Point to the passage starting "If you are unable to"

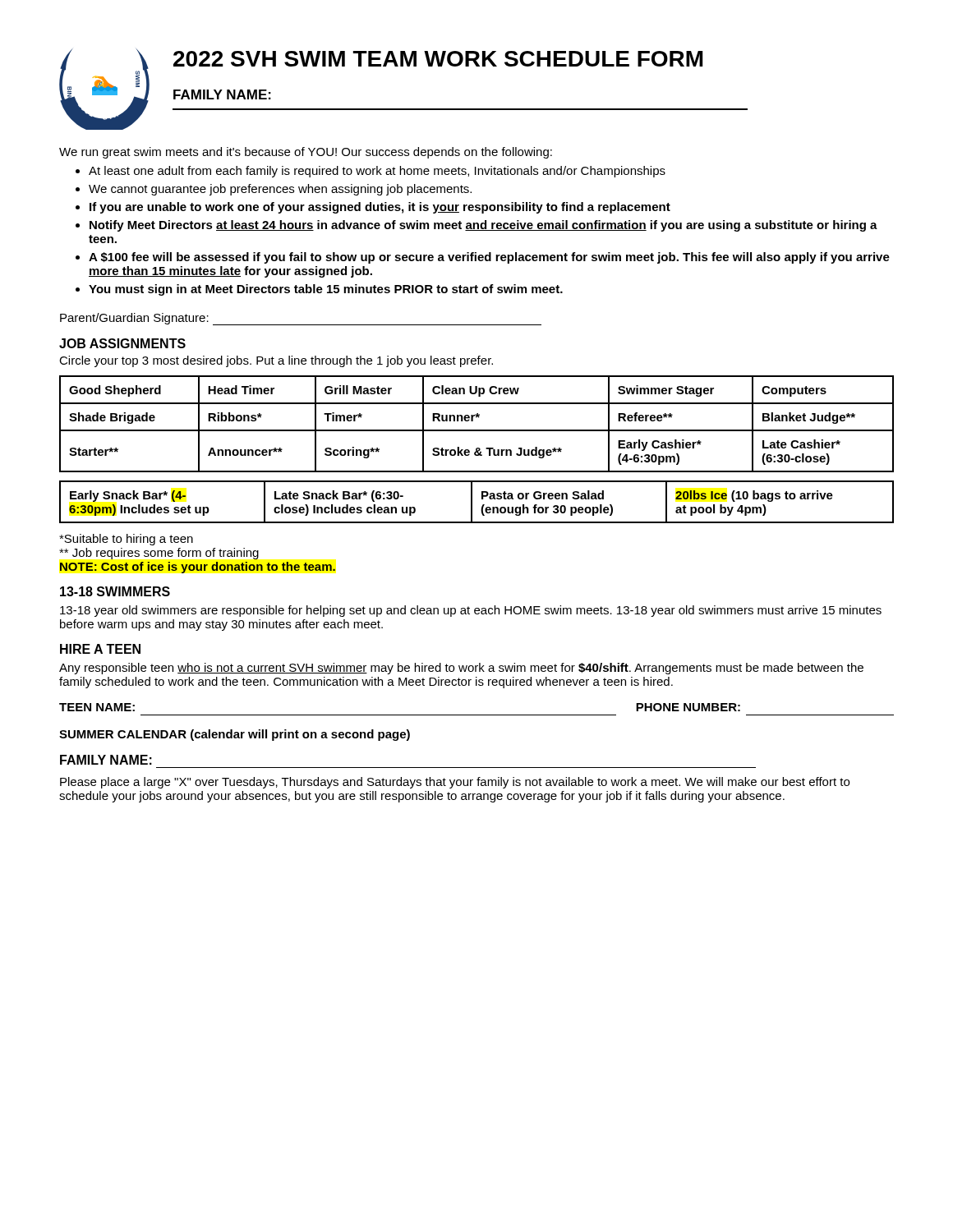pyautogui.click(x=379, y=207)
